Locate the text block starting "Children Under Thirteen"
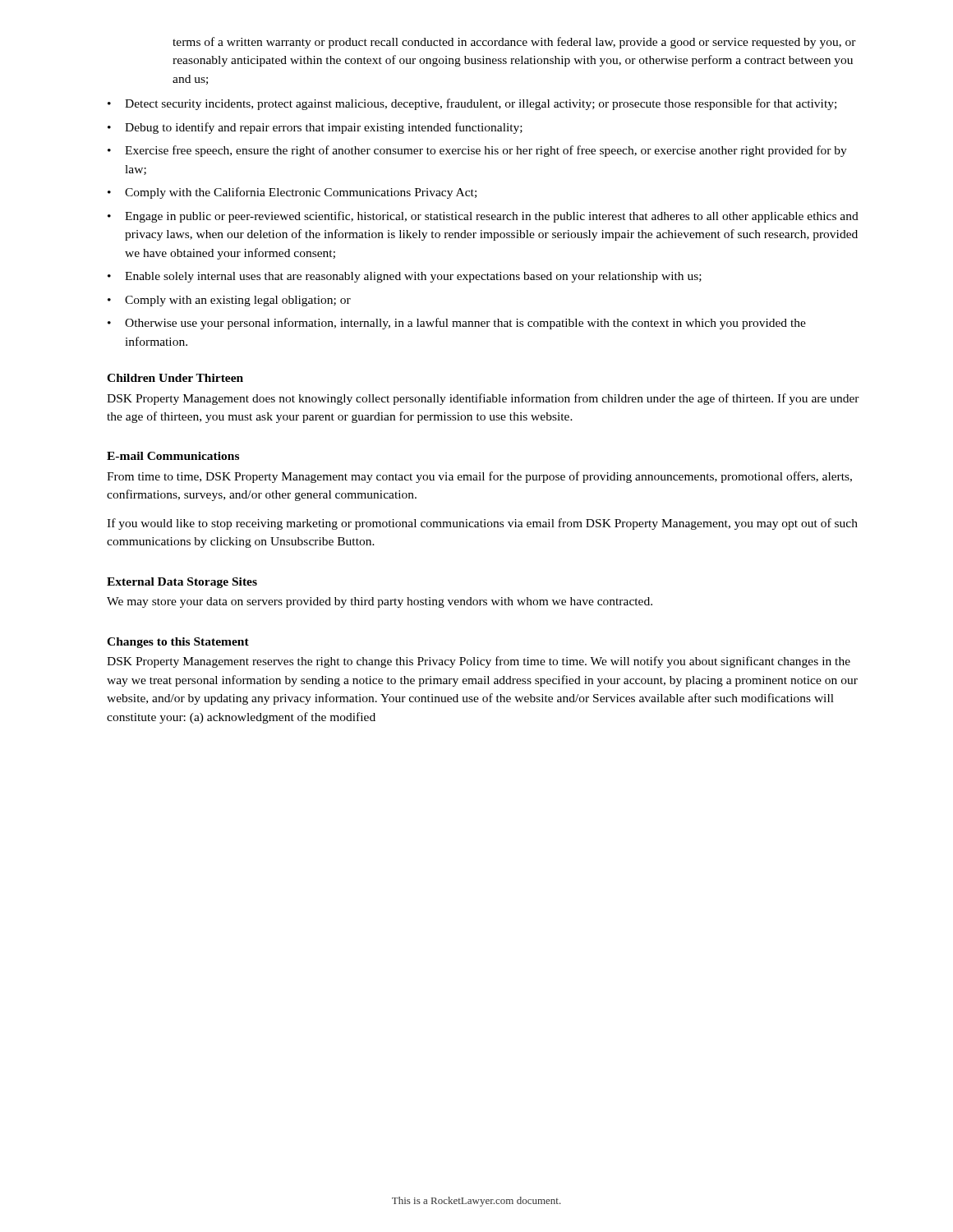Screen dimensions: 1232x953 tap(175, 377)
